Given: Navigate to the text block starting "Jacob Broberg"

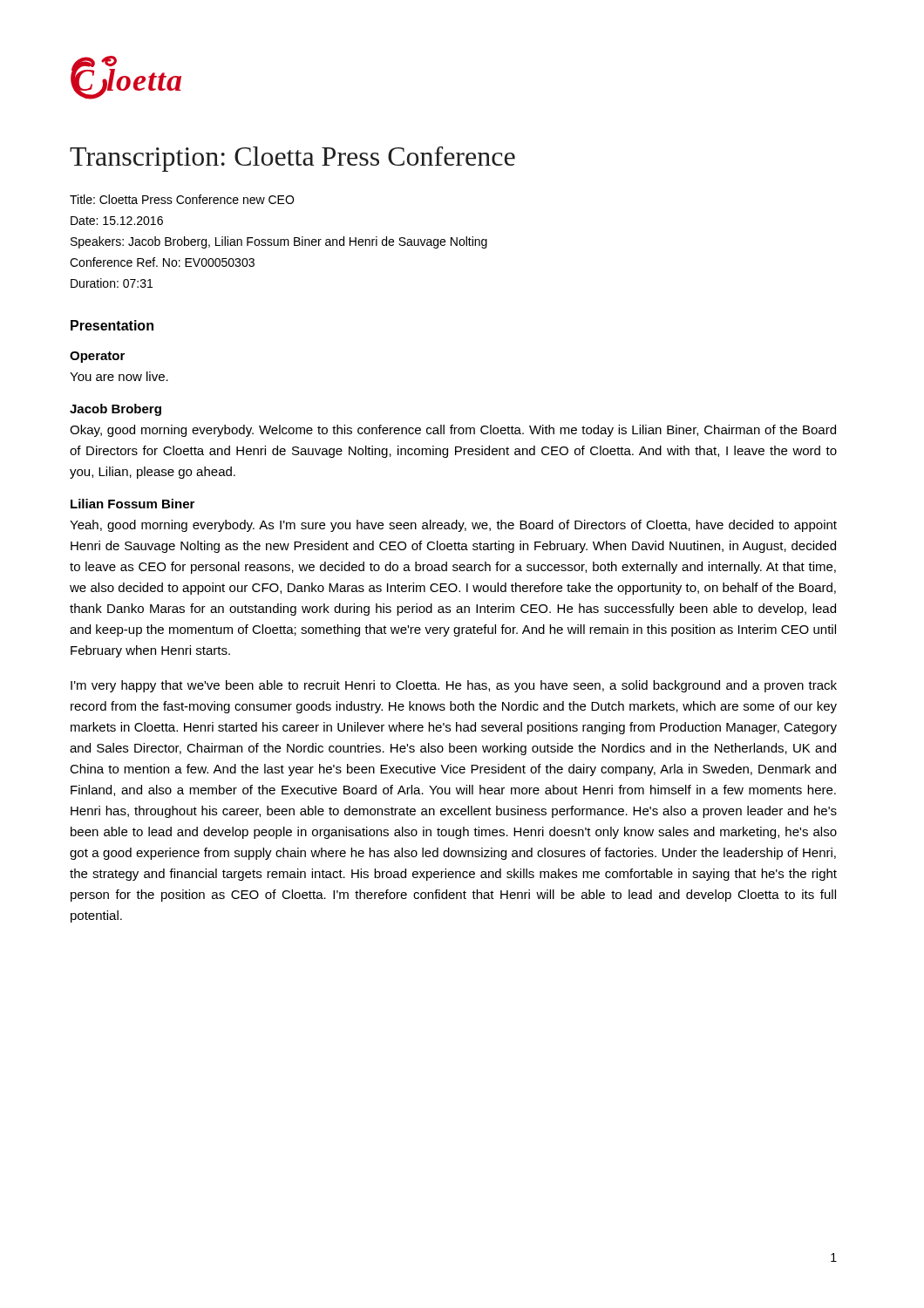Looking at the screenshot, I should (116, 409).
